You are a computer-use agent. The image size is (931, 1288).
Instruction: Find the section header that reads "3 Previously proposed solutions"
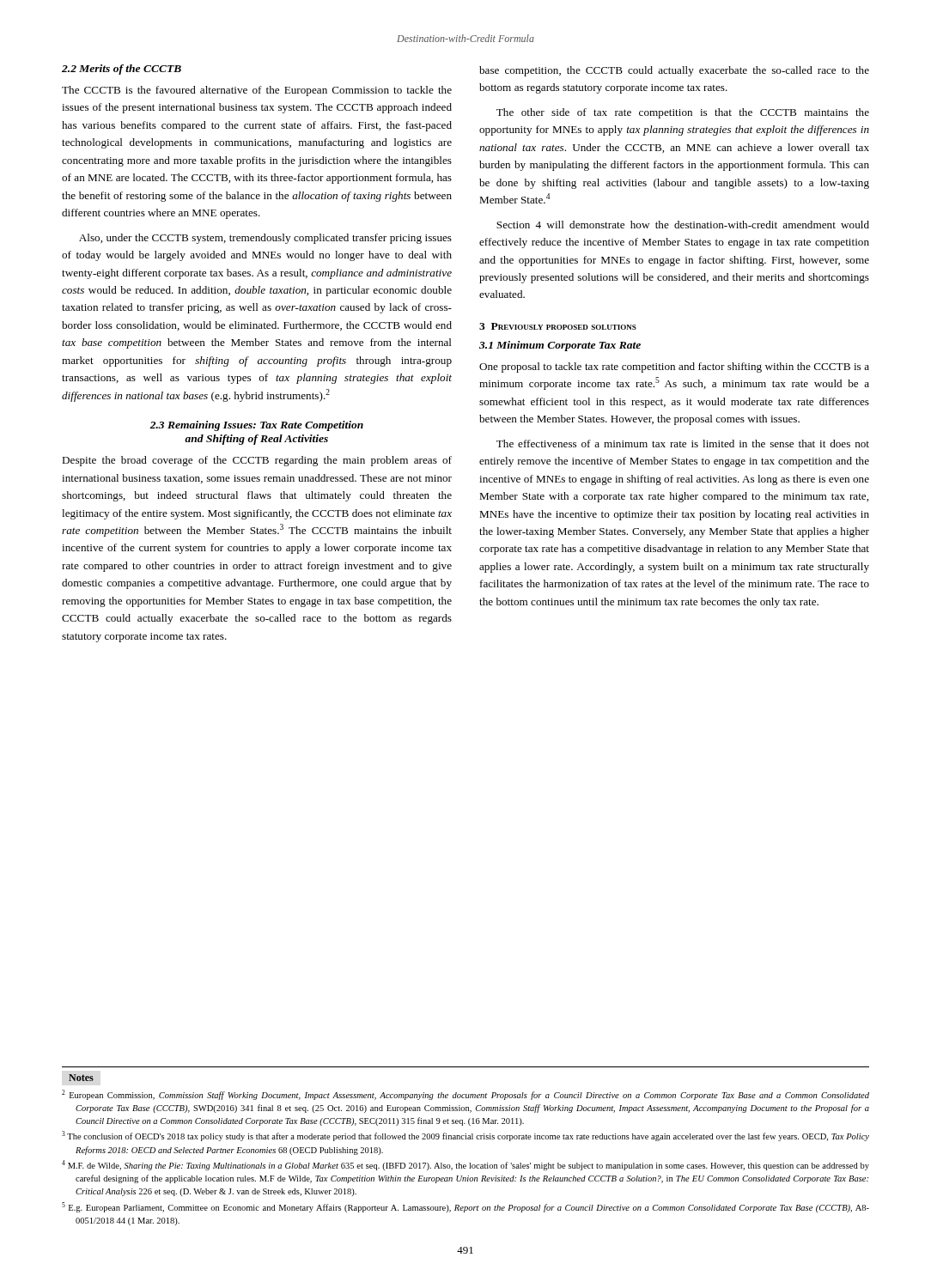tap(558, 326)
